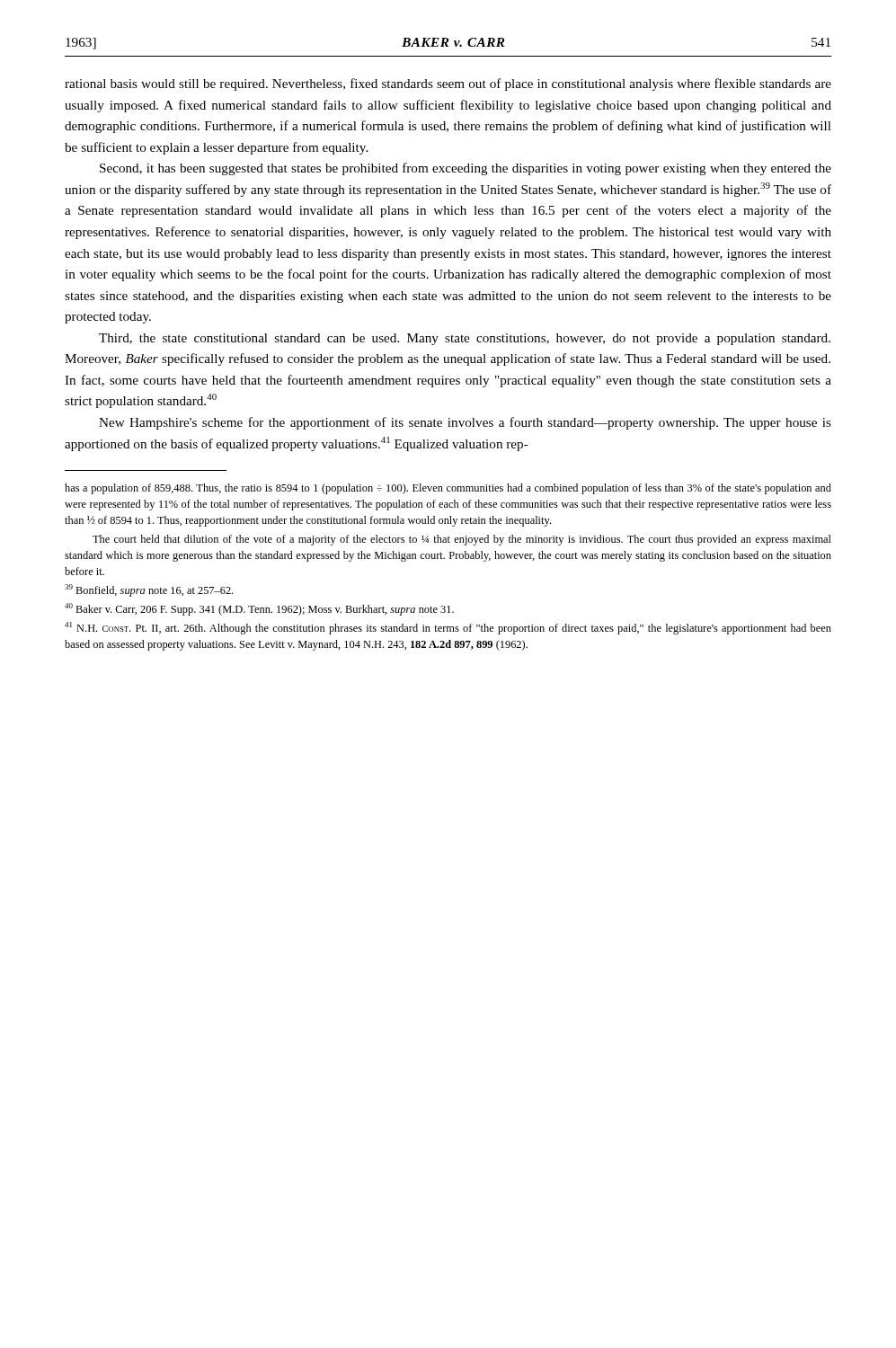
Task: Click on the text block that reads "rational basis would still be"
Action: [448, 115]
